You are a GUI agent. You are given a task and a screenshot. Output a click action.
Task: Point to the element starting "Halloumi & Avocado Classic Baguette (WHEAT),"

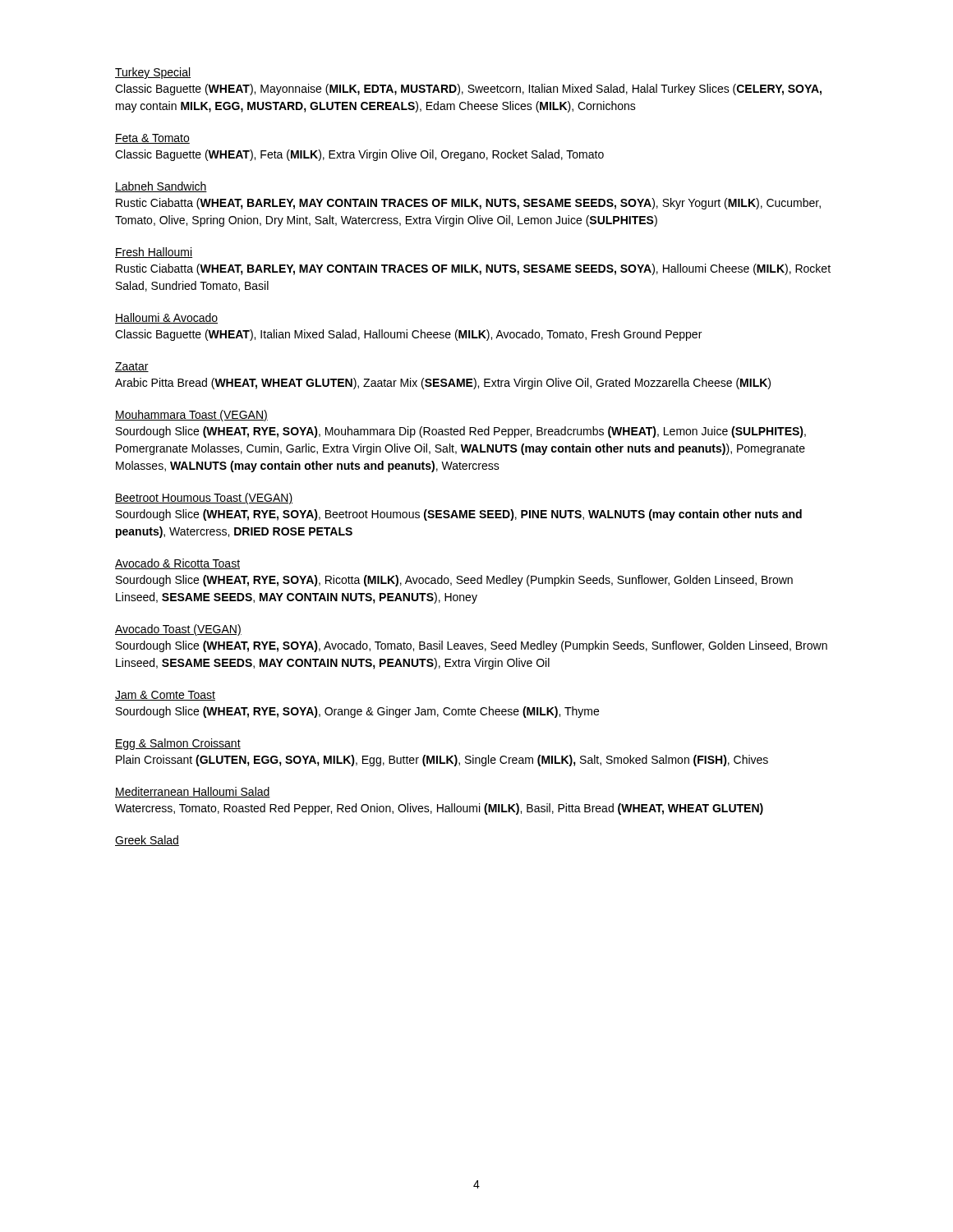476,327
